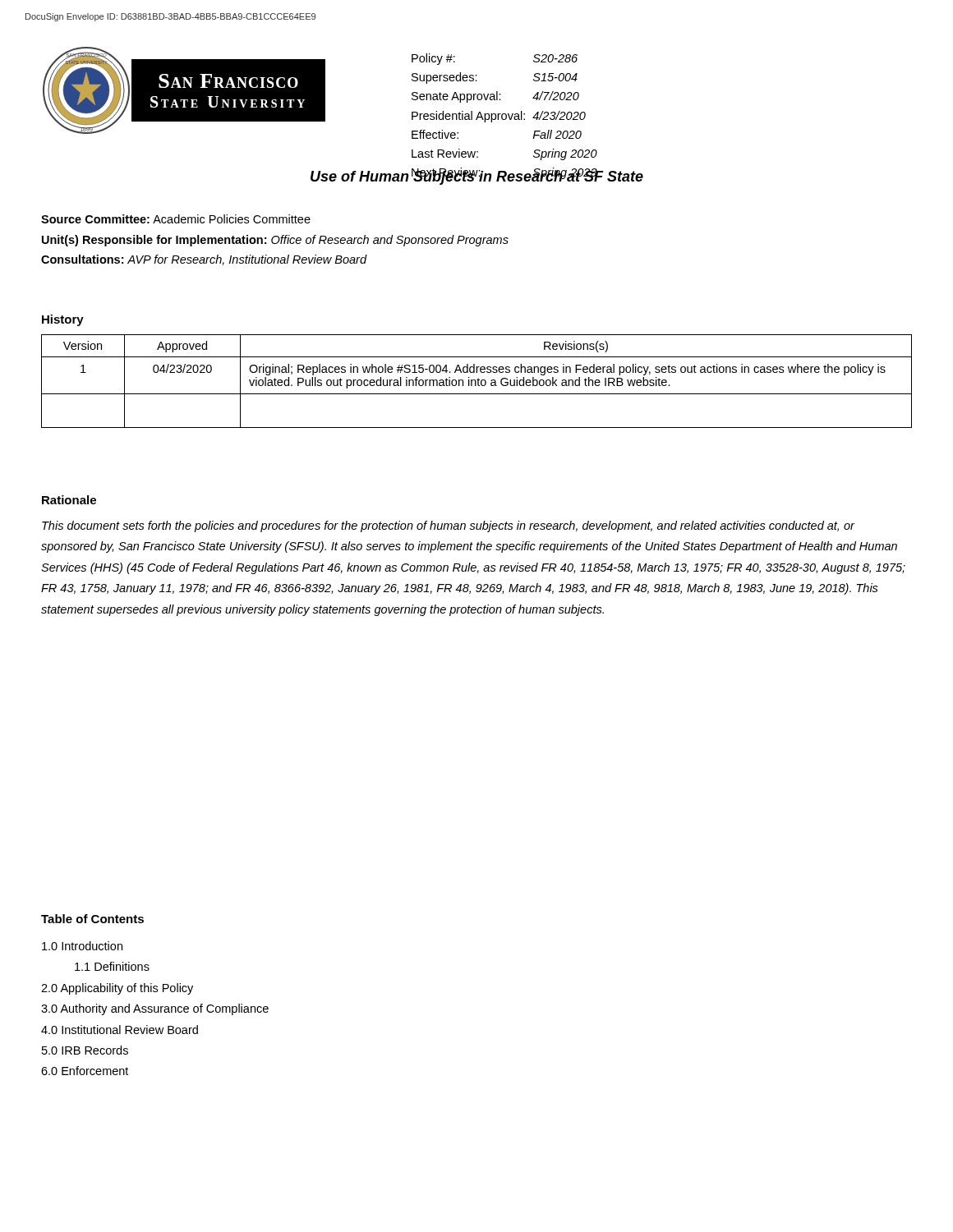Locate the list item that says "3.0 Authority and"
Viewport: 953px width, 1232px height.
pyautogui.click(x=155, y=1009)
